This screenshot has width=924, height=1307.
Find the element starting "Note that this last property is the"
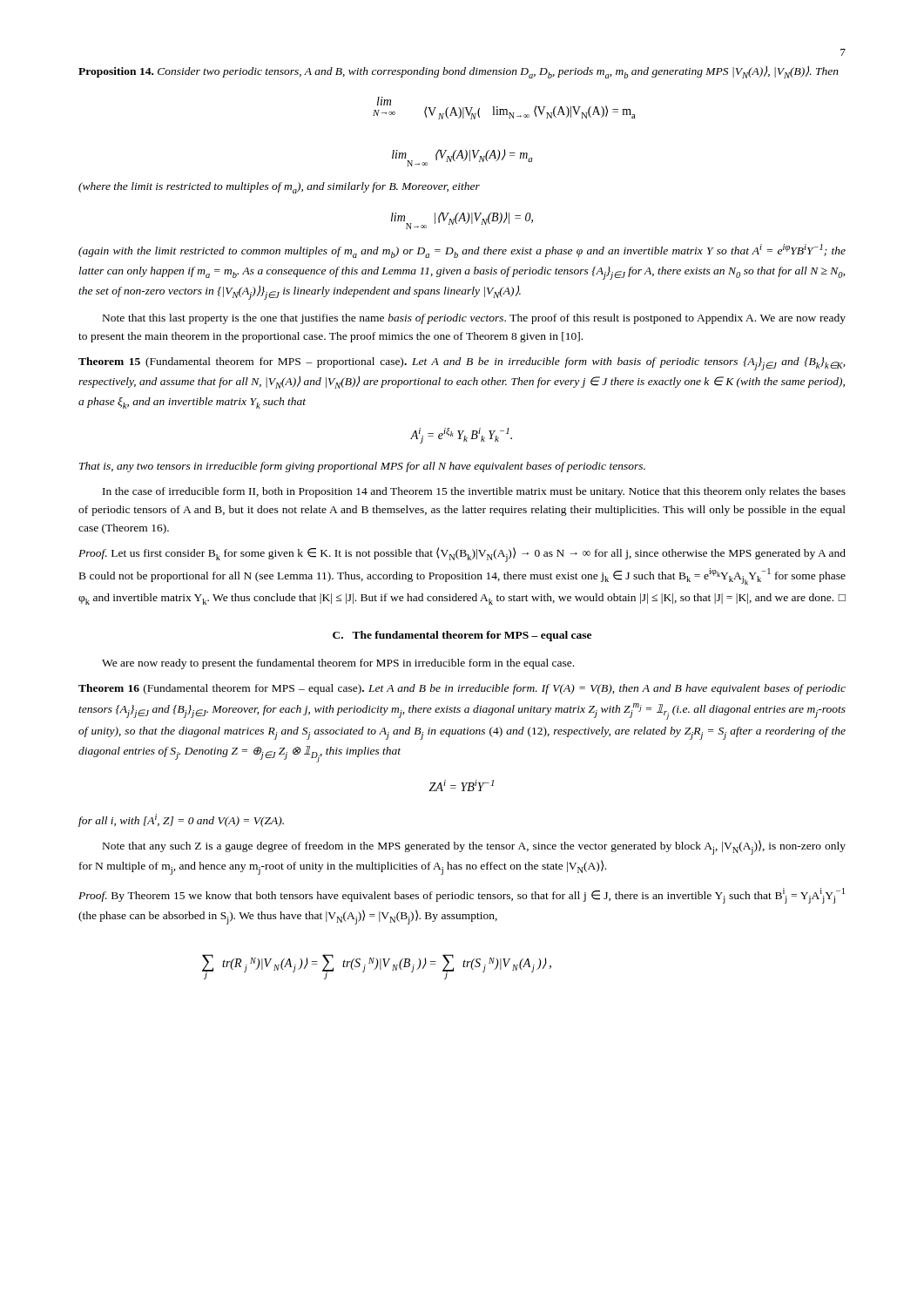click(x=462, y=327)
